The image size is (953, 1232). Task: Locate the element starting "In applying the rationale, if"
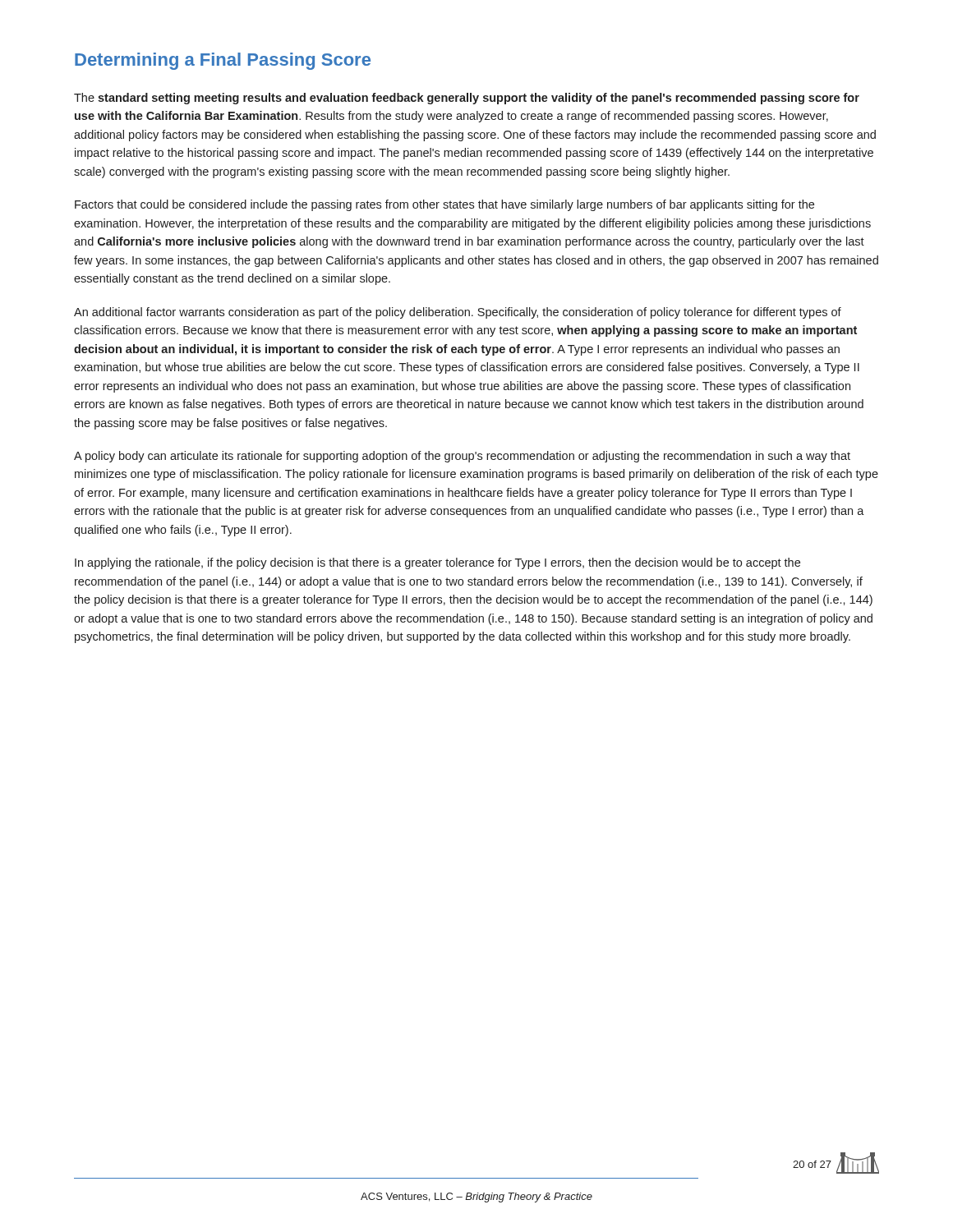point(474,600)
